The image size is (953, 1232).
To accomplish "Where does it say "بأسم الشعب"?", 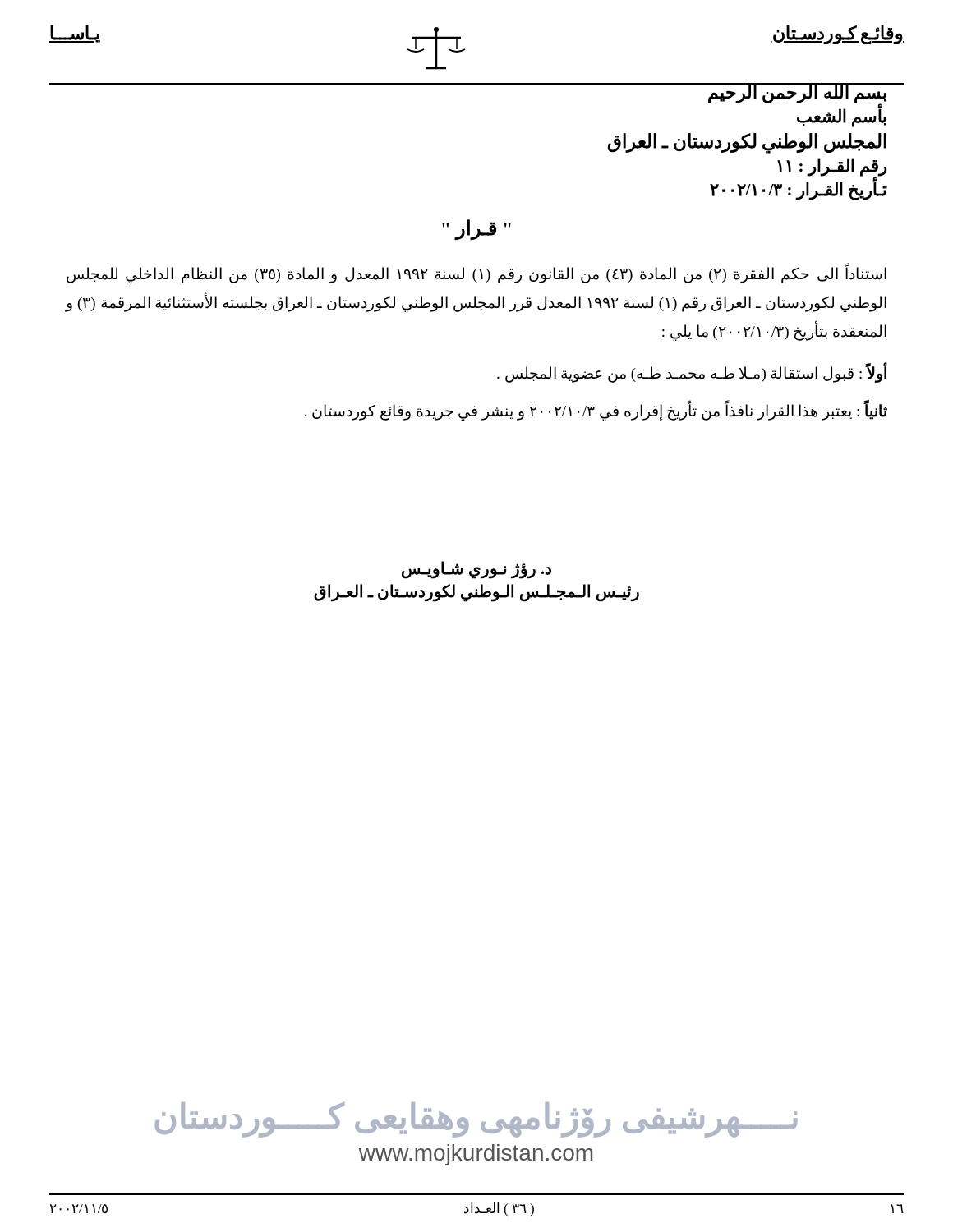I will [842, 117].
